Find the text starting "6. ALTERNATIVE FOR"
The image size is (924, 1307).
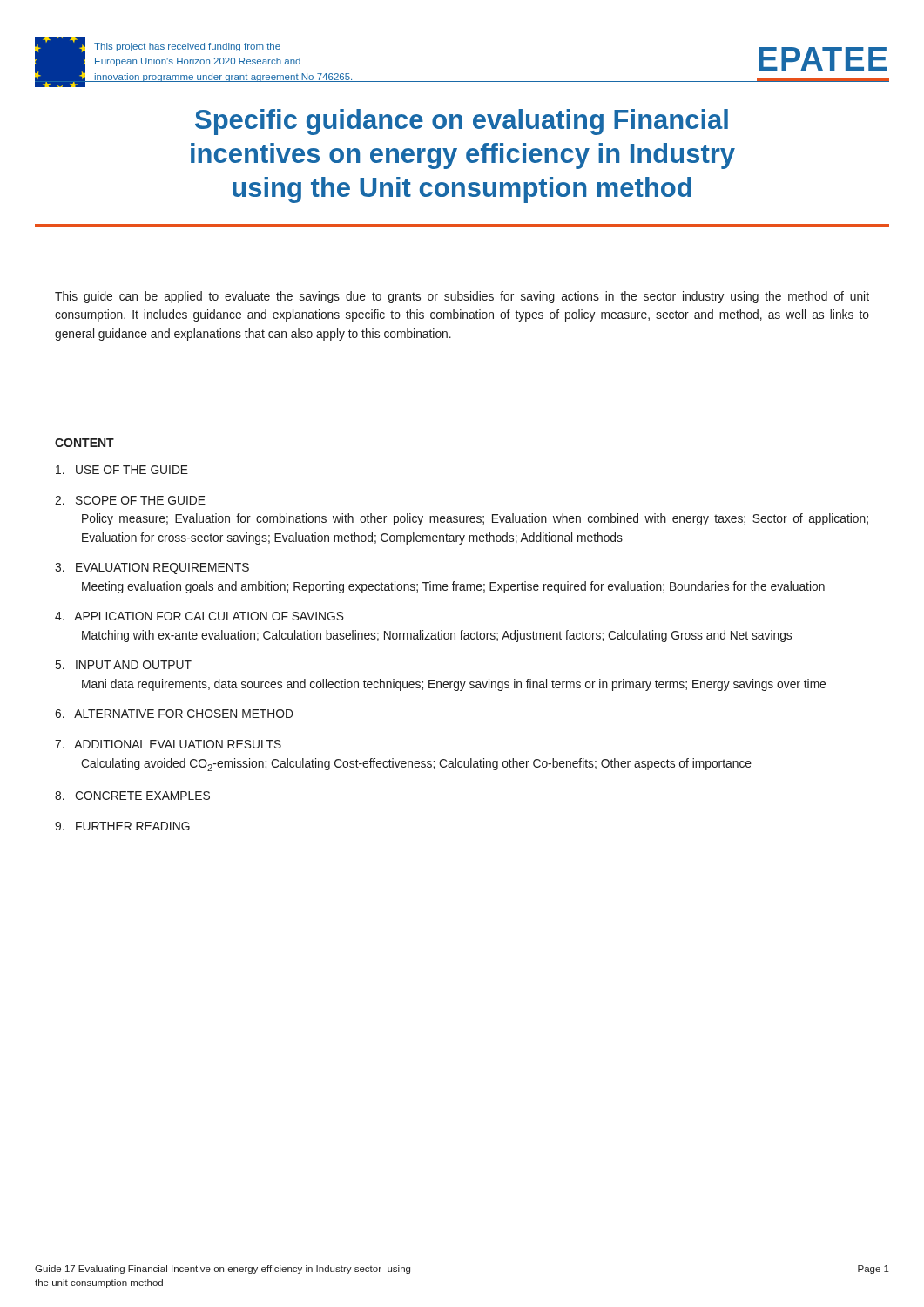(174, 714)
